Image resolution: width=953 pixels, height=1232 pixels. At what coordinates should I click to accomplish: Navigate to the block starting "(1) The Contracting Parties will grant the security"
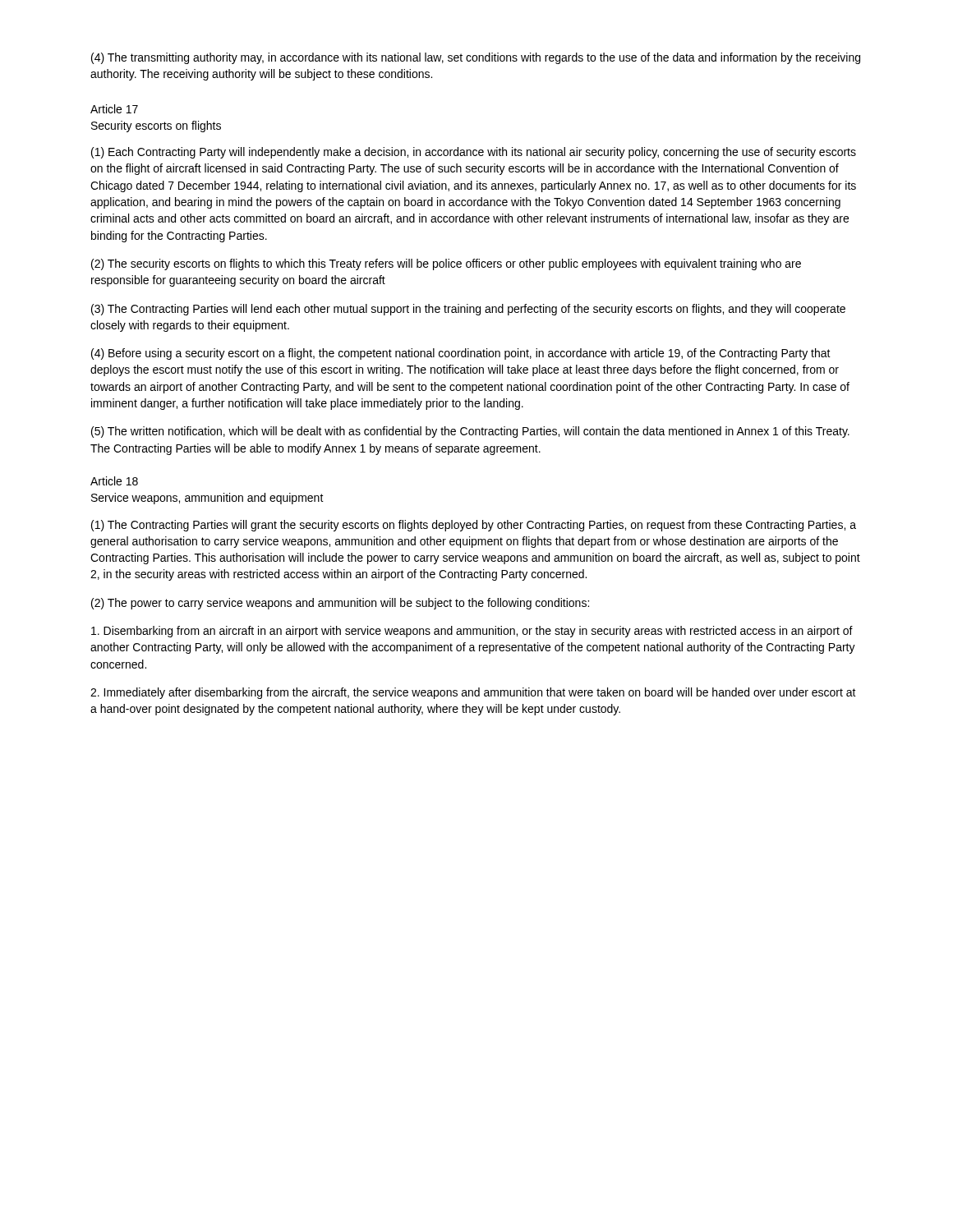click(x=475, y=549)
